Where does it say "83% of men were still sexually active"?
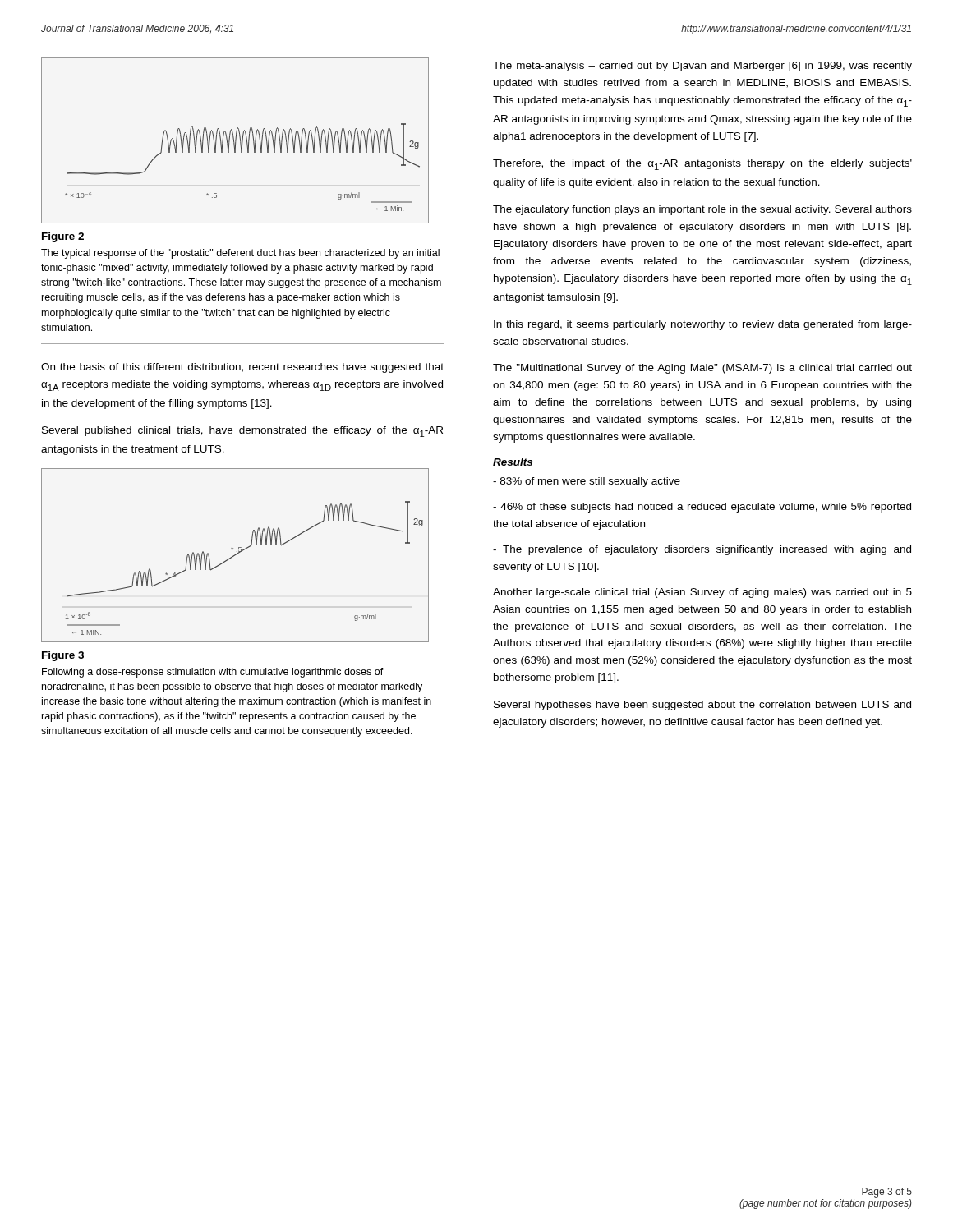 [x=587, y=481]
